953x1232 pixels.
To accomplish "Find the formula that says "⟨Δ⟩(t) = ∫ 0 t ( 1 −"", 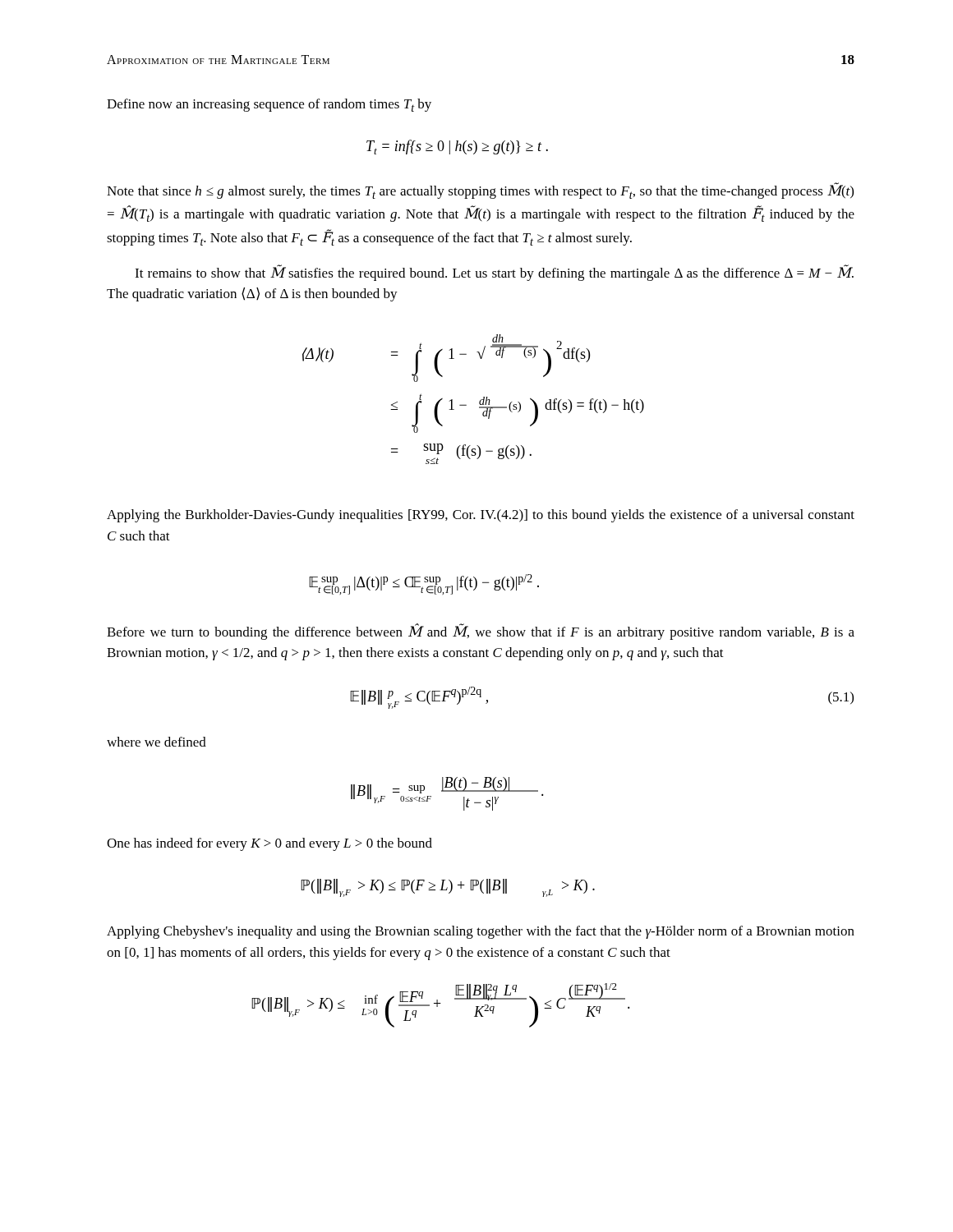I will [481, 404].
